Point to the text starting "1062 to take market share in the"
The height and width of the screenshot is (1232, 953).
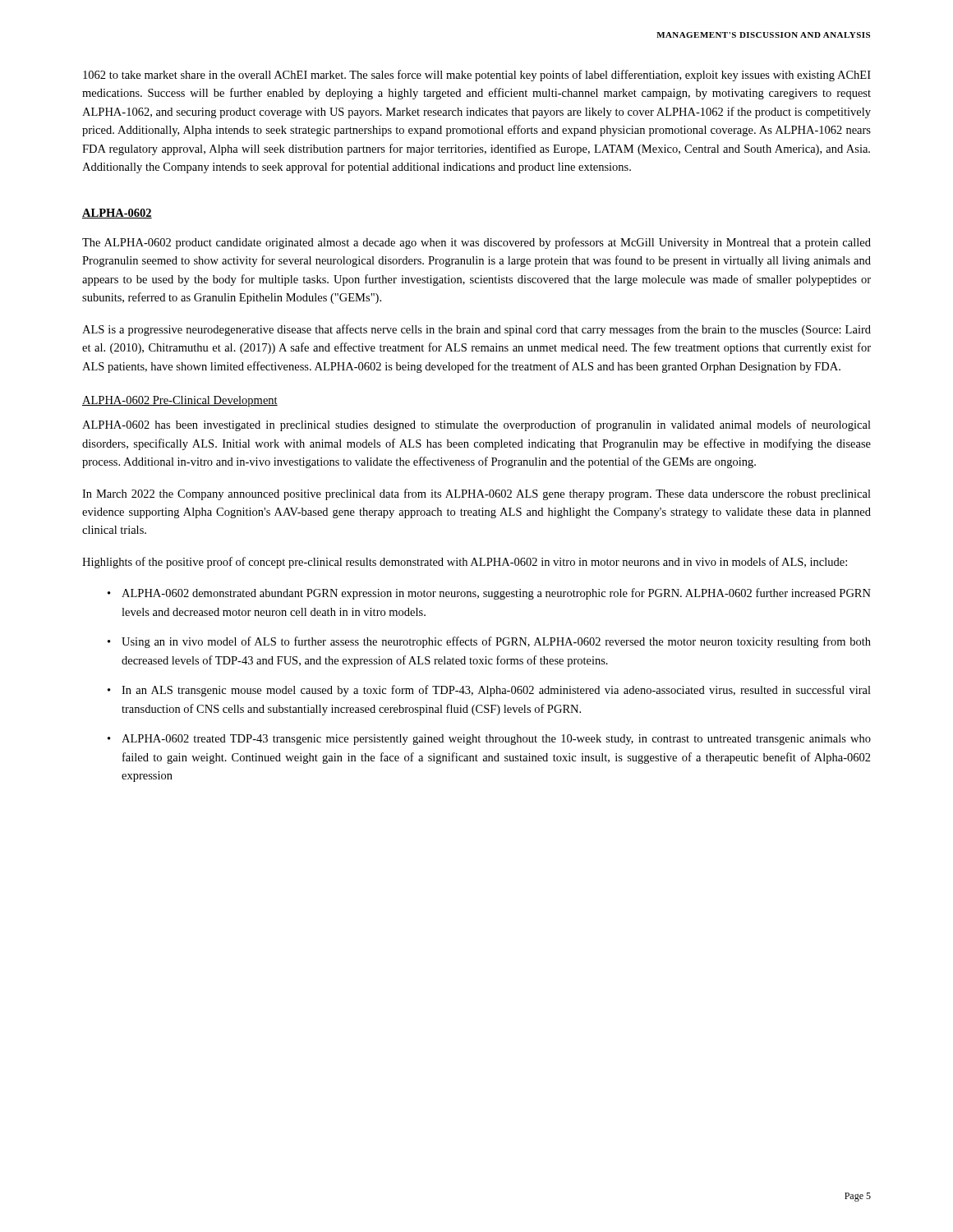click(476, 121)
